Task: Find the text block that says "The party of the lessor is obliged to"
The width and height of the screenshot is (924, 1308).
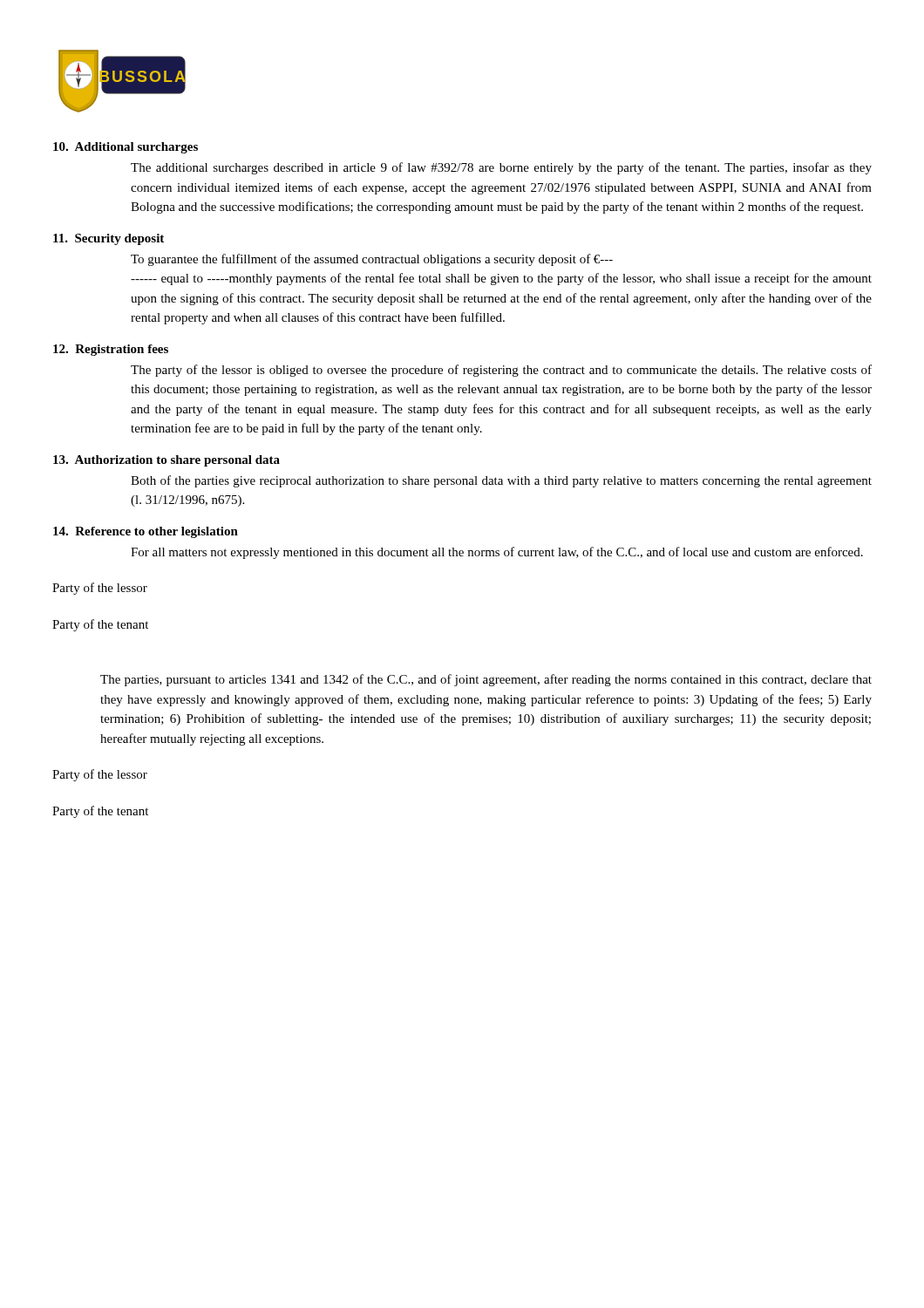Action: pyautogui.click(x=501, y=399)
